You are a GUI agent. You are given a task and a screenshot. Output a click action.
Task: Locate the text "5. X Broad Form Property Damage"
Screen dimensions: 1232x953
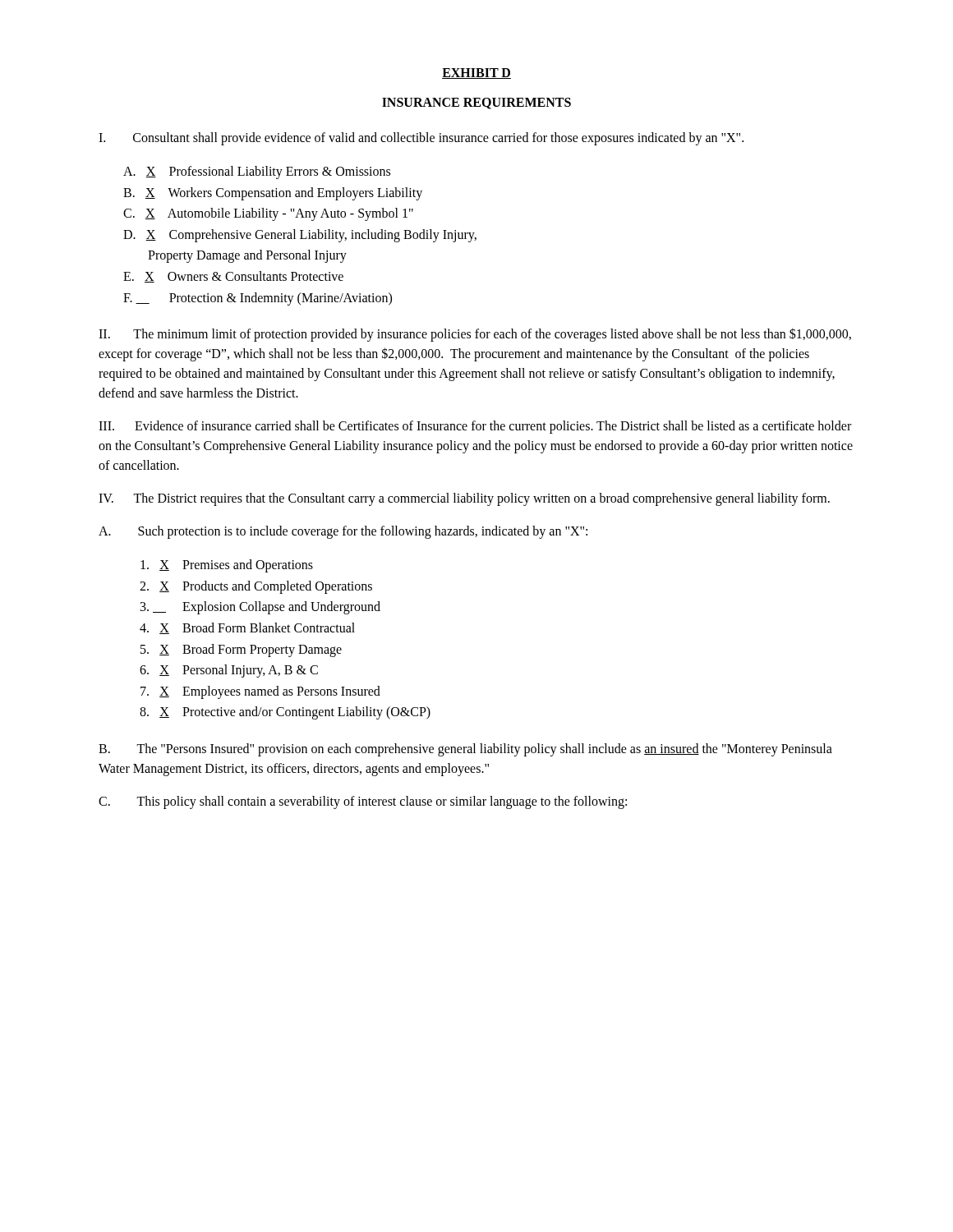point(241,649)
